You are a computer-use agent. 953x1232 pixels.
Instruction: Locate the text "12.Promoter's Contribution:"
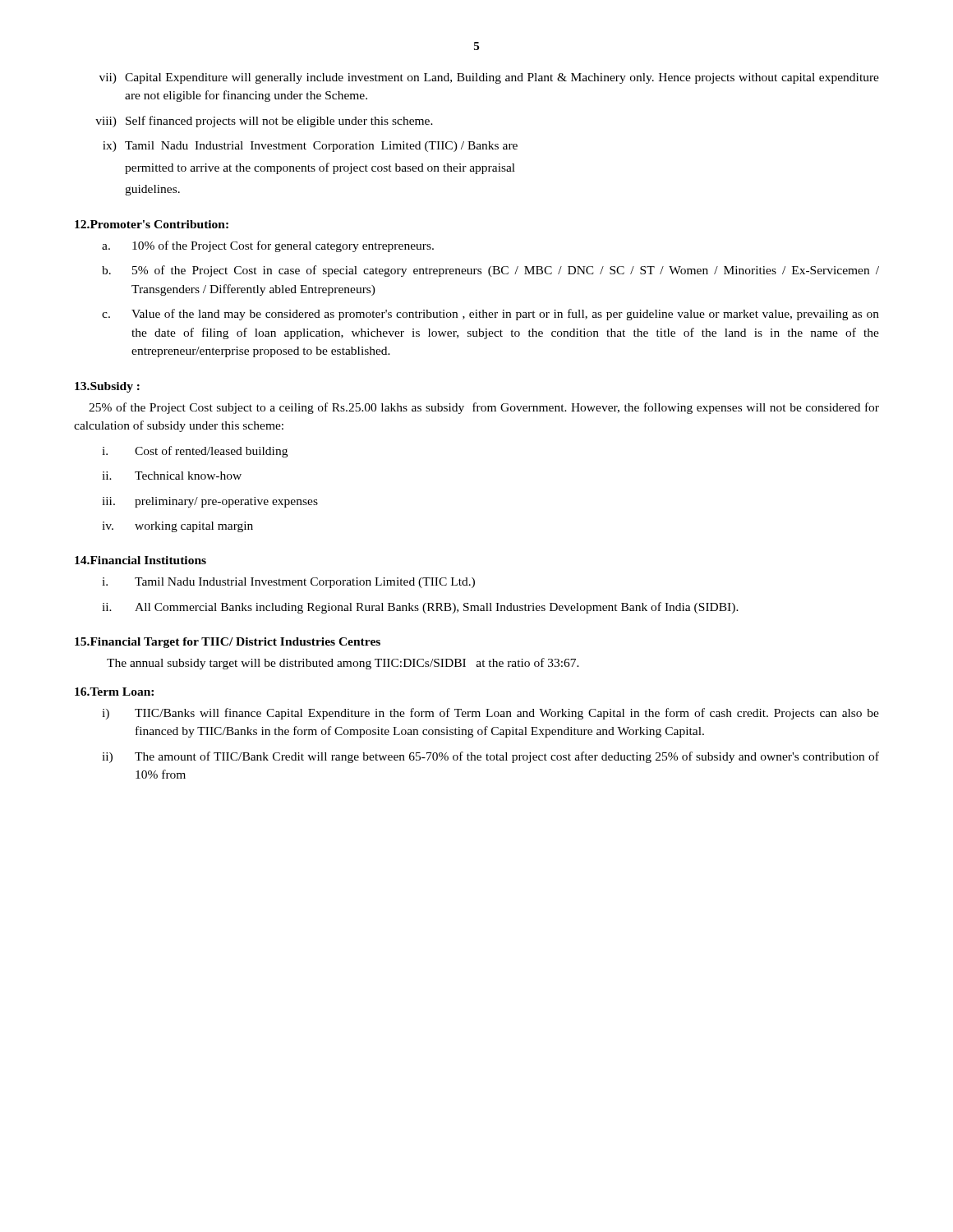point(152,224)
